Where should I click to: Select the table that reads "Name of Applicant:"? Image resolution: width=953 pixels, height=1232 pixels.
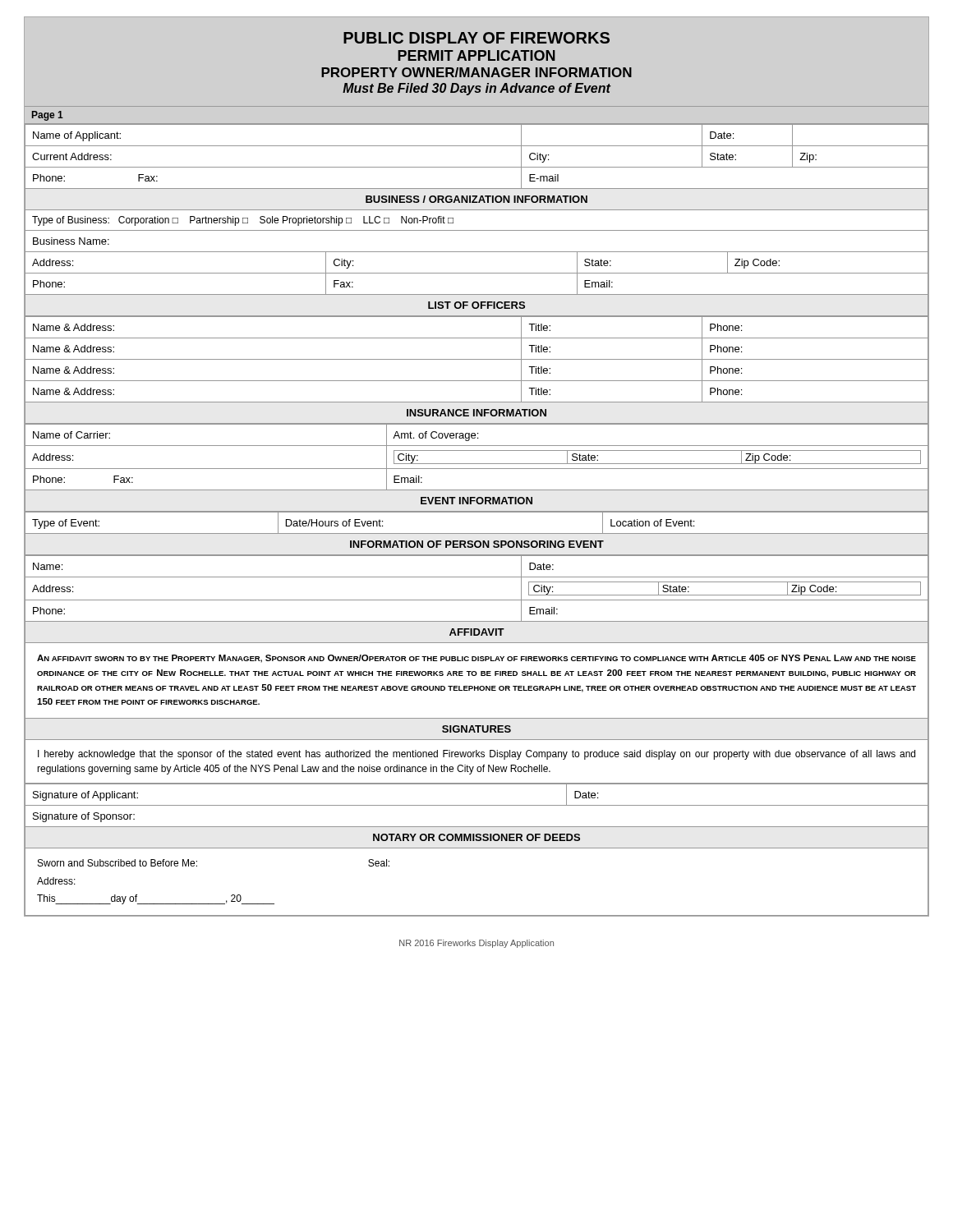pyautogui.click(x=476, y=156)
